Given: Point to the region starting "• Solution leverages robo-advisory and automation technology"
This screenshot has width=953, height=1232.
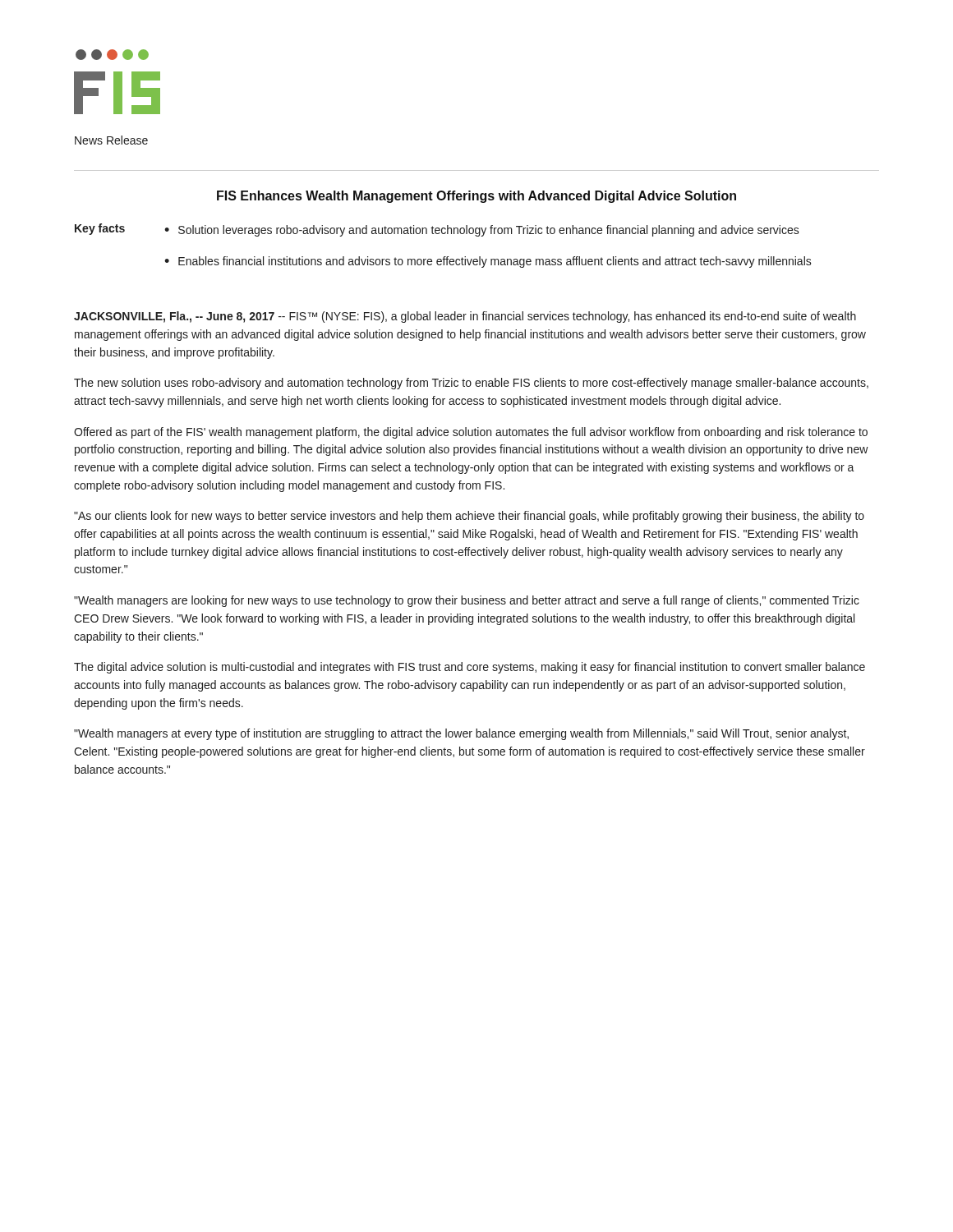Looking at the screenshot, I should click(x=482, y=231).
